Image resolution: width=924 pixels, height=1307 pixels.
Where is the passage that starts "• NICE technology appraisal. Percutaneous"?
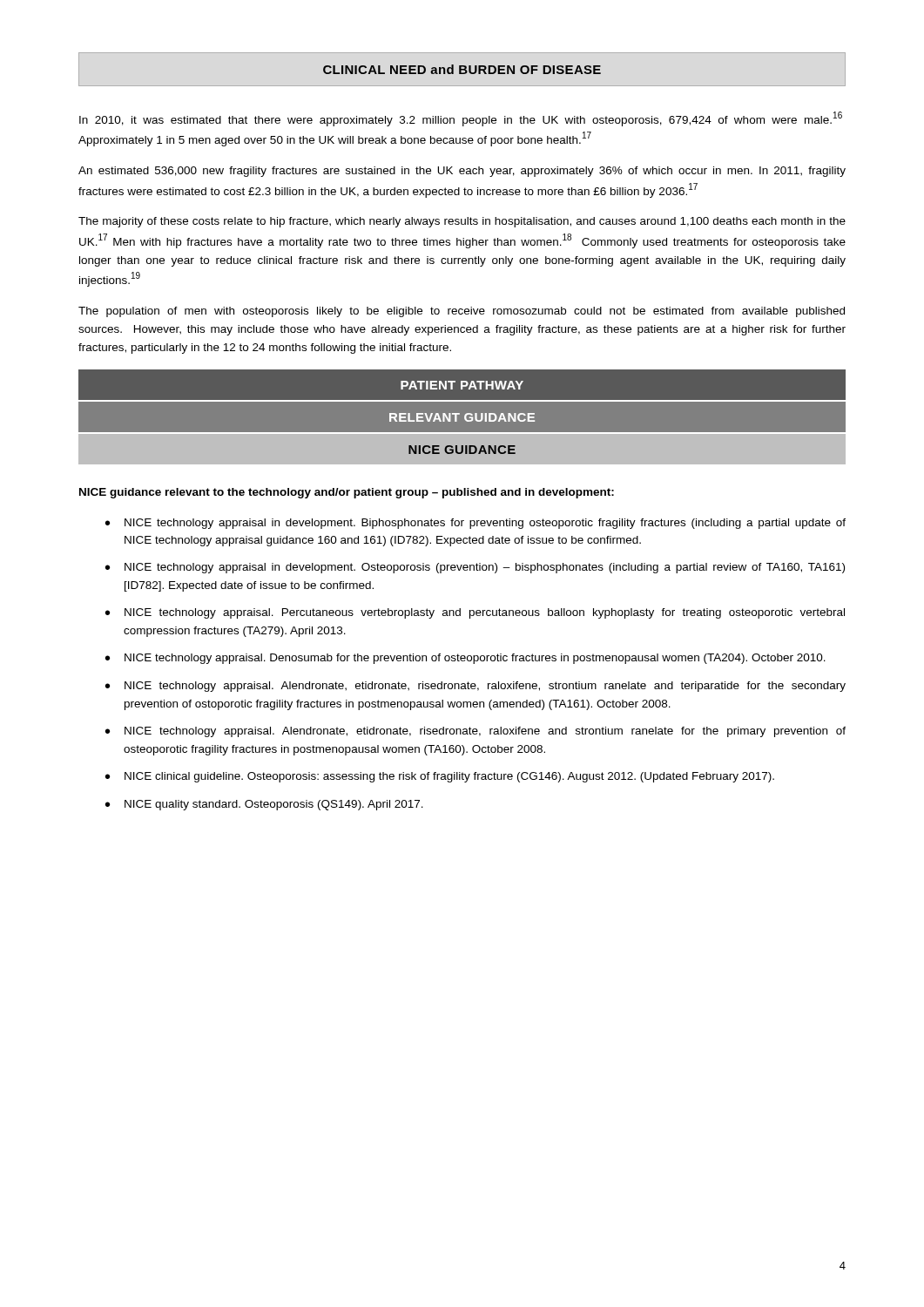click(475, 622)
